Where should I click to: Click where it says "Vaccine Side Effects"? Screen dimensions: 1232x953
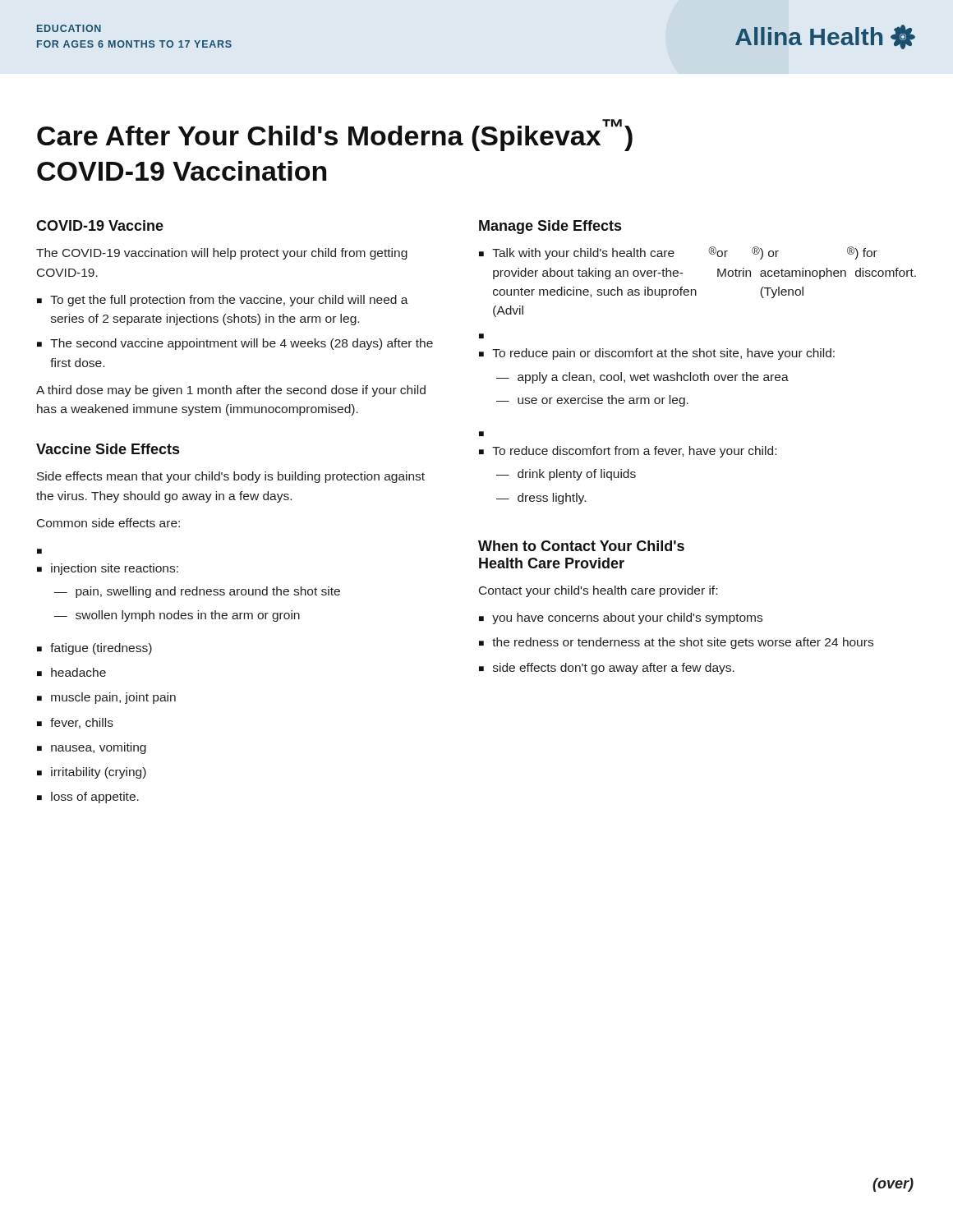point(108,450)
